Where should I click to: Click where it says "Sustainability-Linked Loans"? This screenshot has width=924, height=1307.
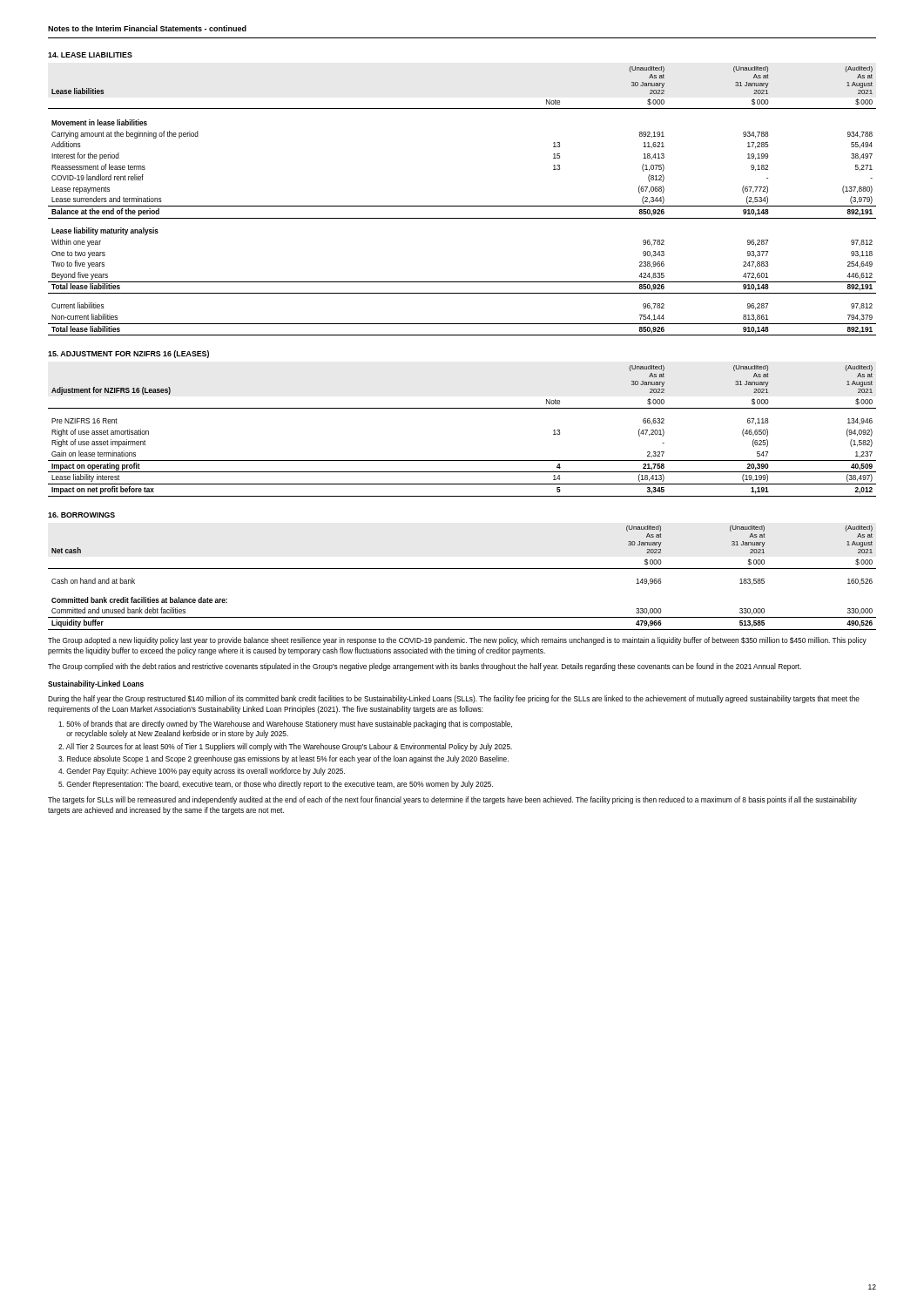[x=96, y=684]
